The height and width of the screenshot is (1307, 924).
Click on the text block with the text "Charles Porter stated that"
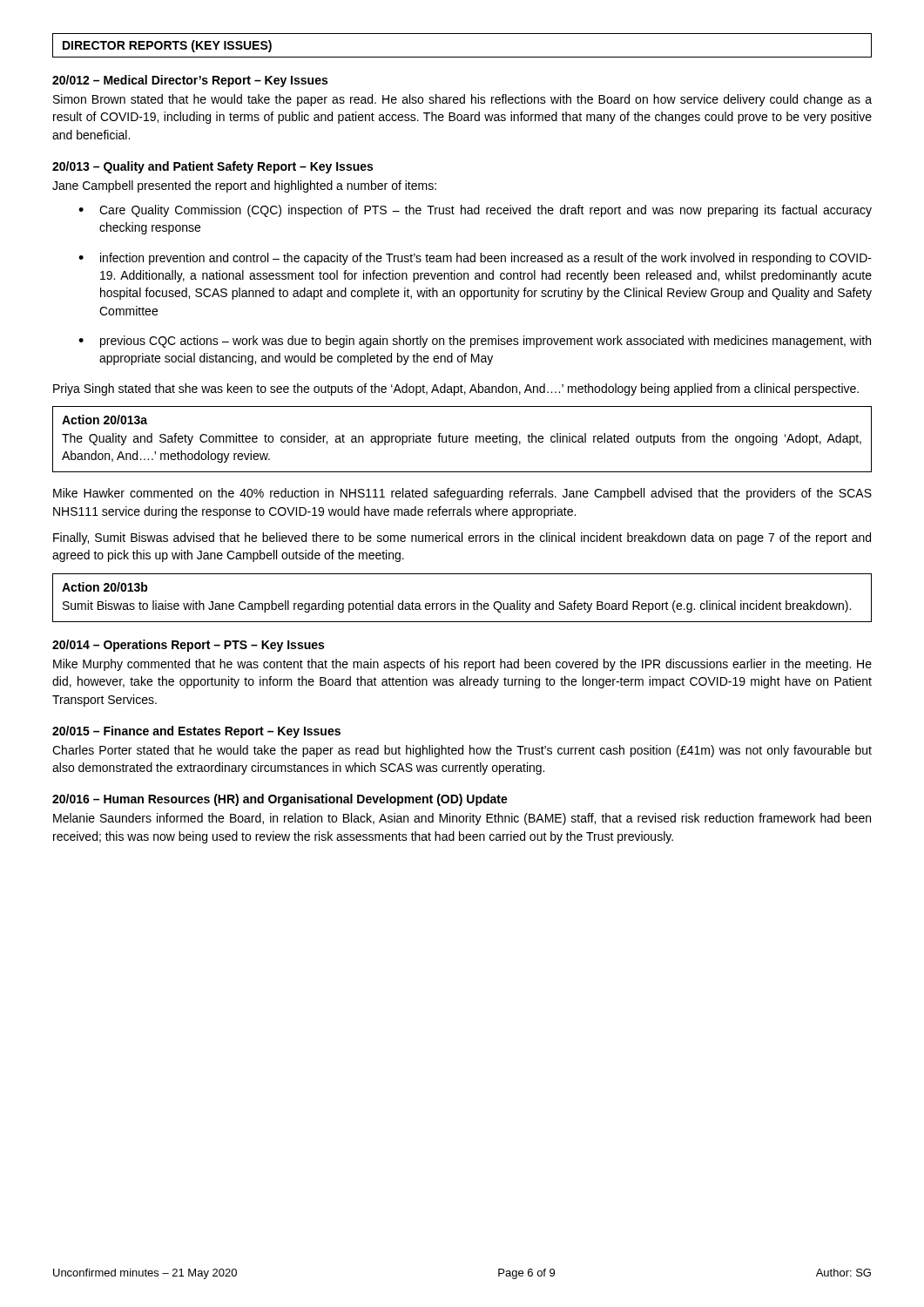point(462,759)
